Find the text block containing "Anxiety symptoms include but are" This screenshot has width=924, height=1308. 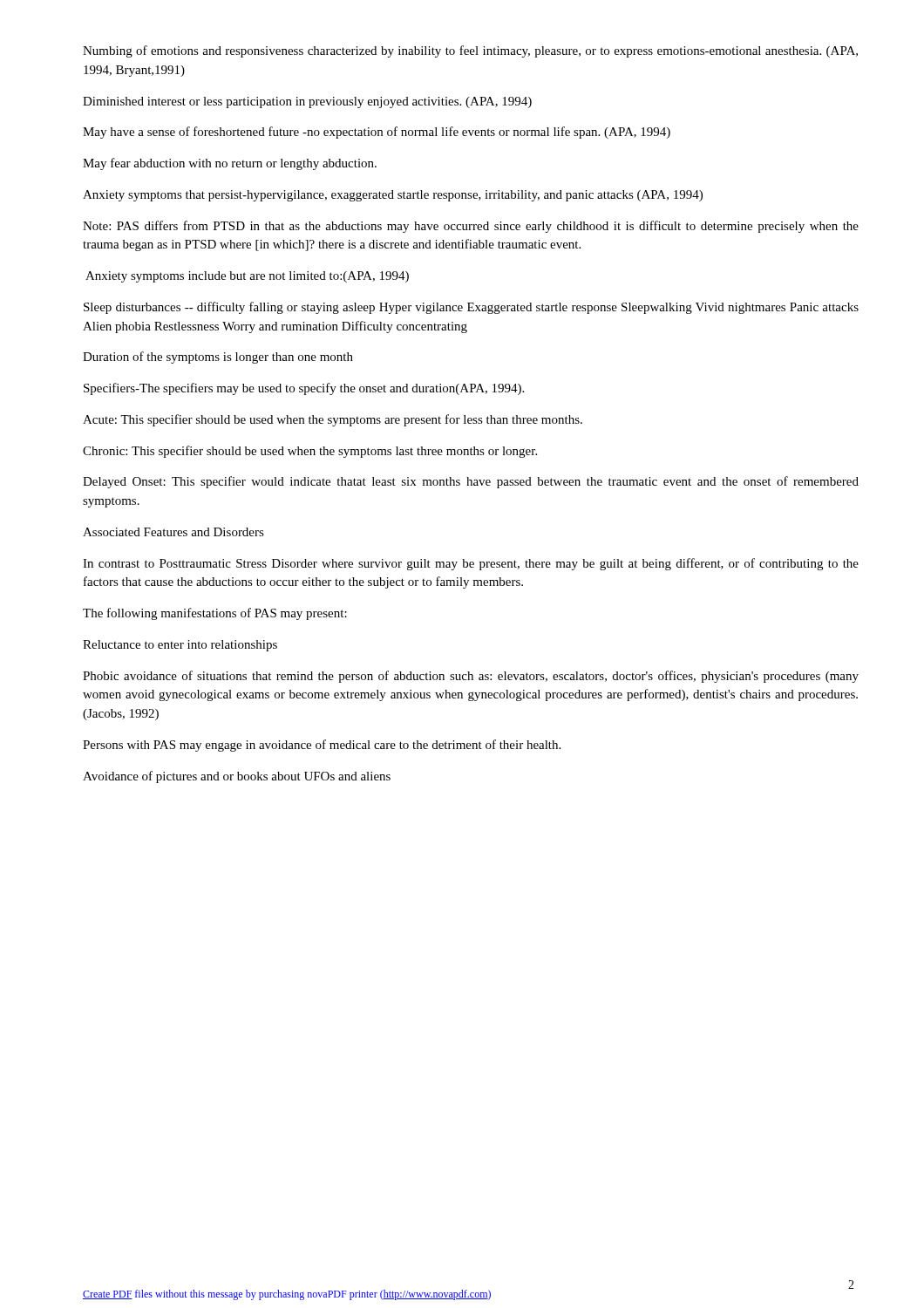click(246, 276)
